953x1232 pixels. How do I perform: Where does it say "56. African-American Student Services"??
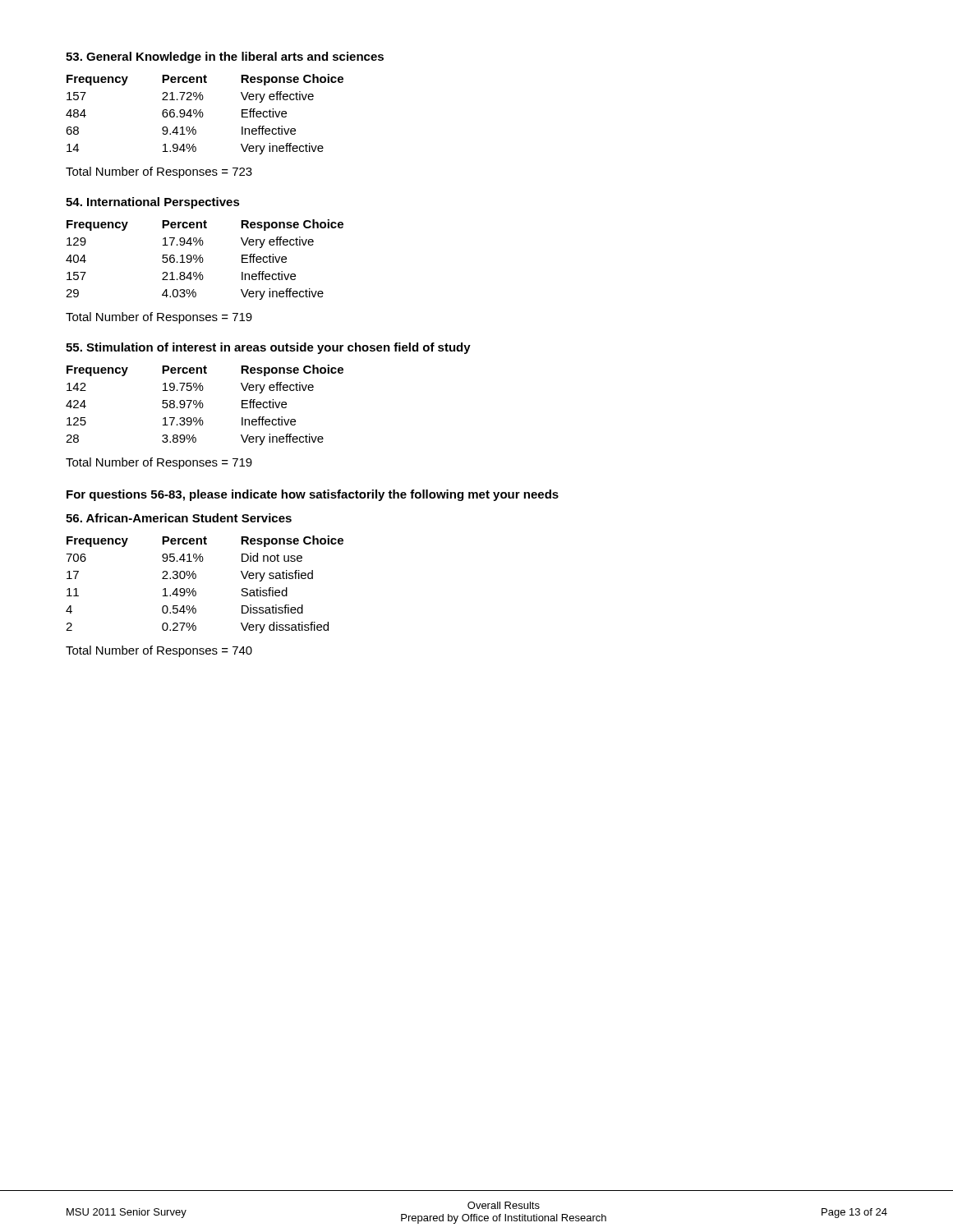[x=179, y=518]
